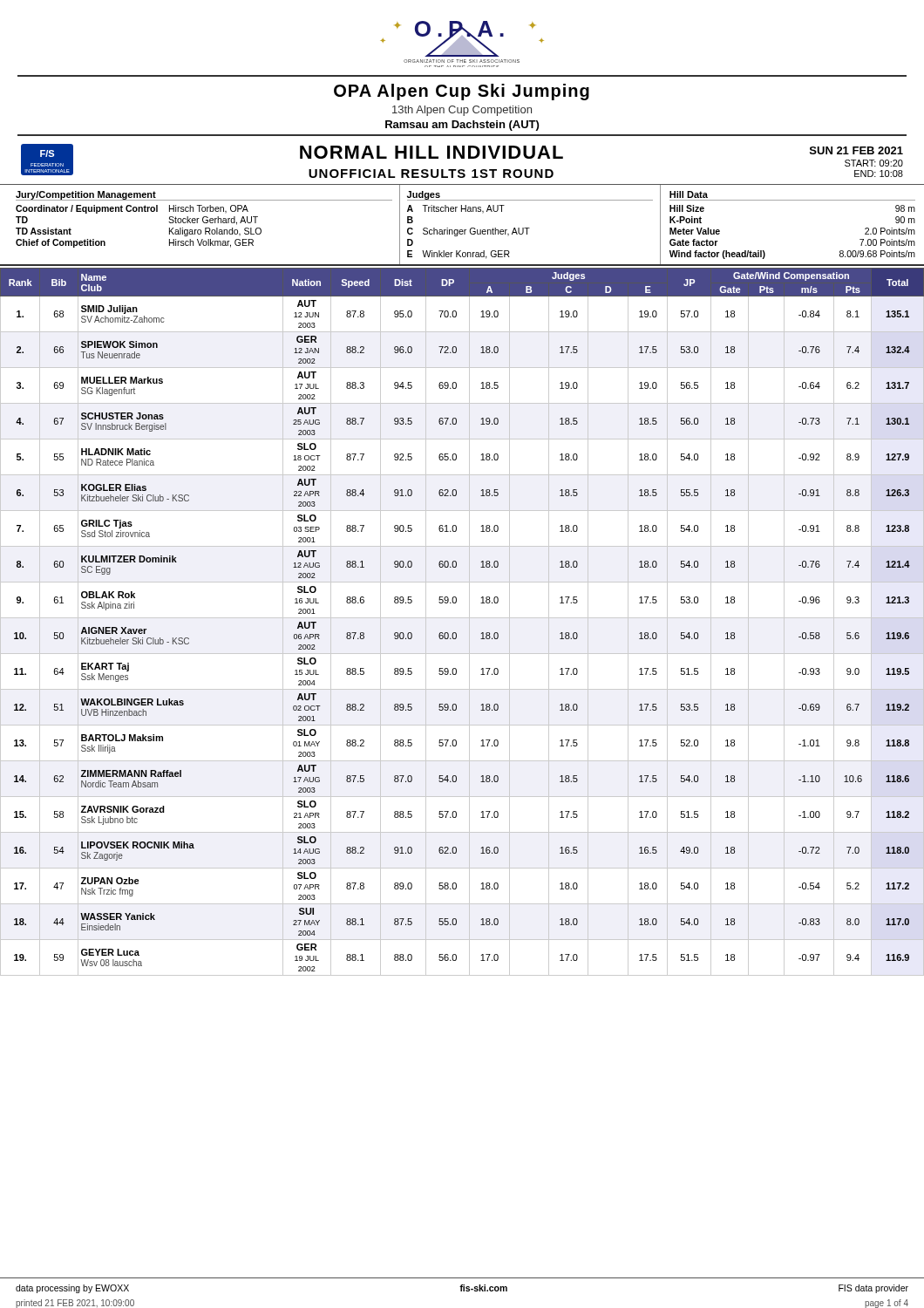Click the title
This screenshot has height=1308, width=924.
click(x=462, y=91)
